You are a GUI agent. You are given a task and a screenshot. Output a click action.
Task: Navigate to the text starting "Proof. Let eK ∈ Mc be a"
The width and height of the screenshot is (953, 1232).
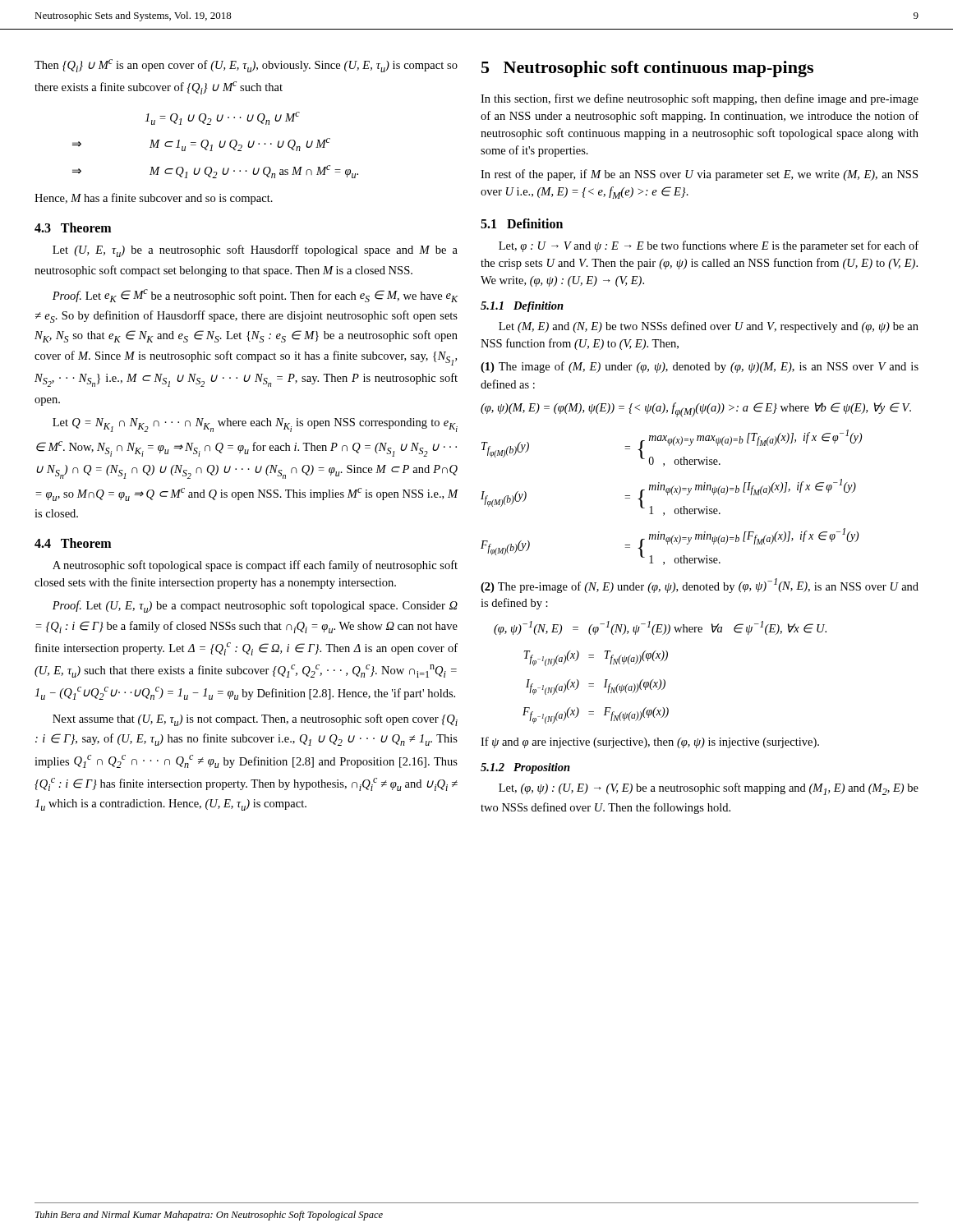tap(246, 347)
